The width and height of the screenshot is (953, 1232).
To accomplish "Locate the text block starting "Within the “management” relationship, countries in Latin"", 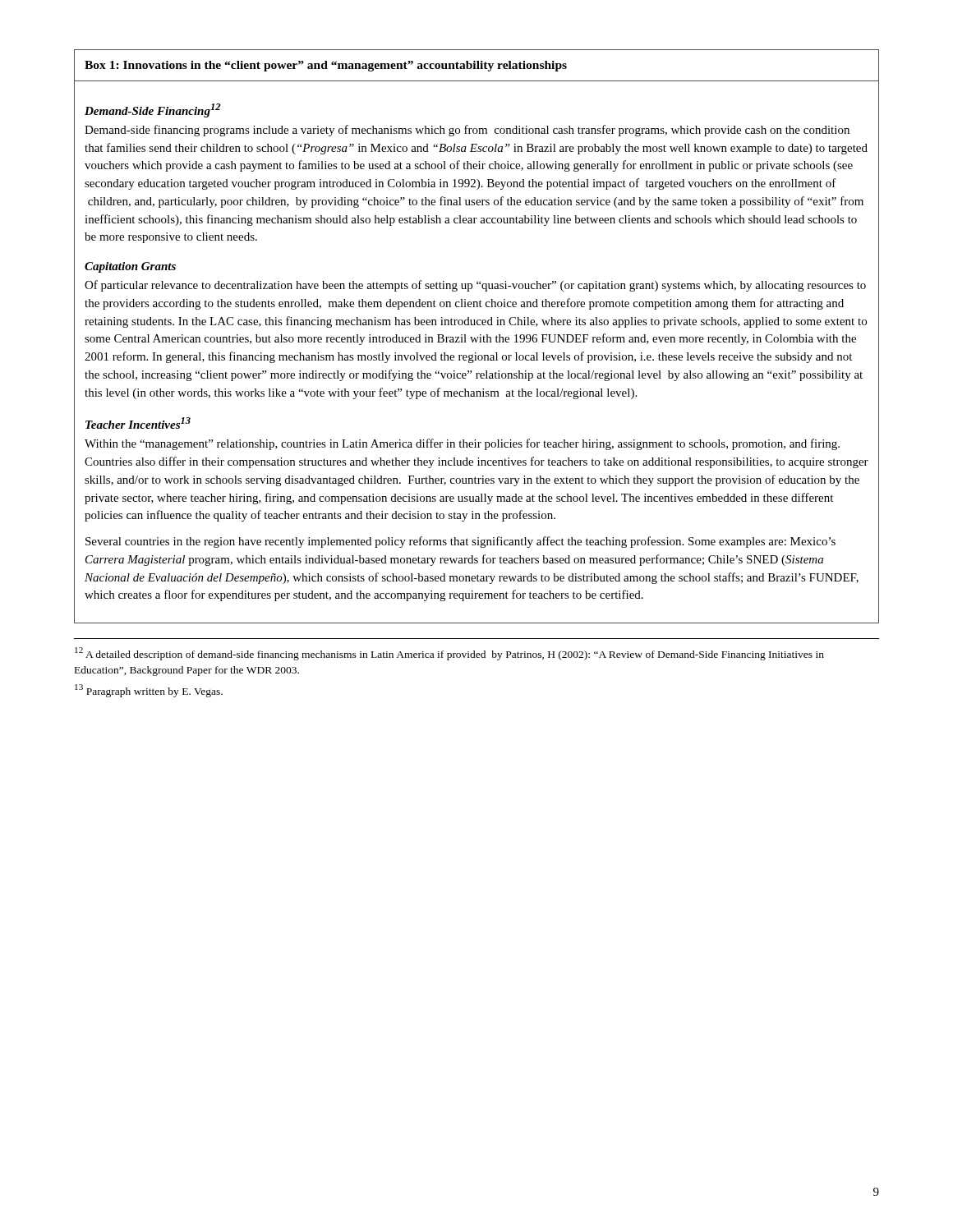I will (x=476, y=520).
